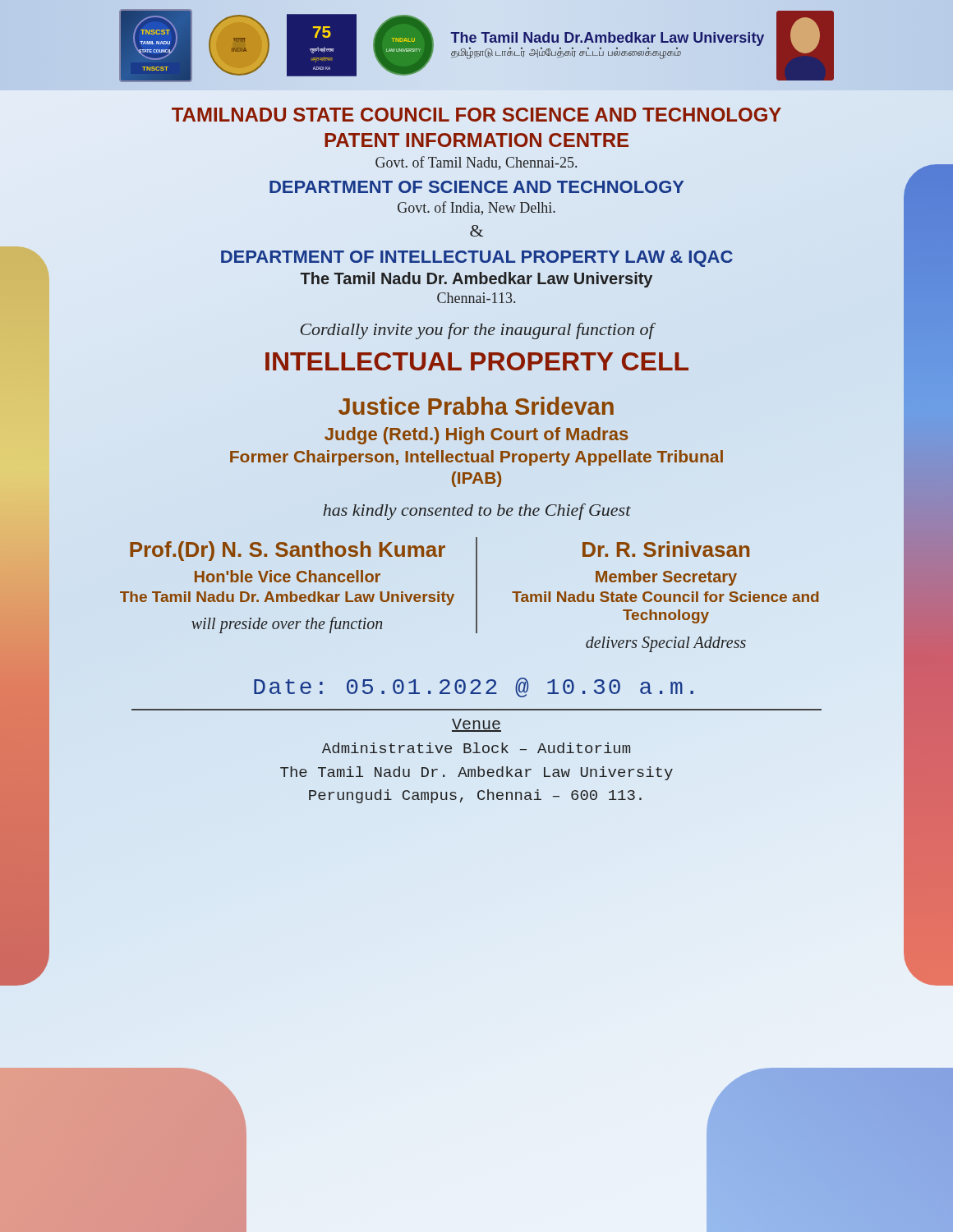Locate the section header that opens with "DEPARTMENT OF SCIENCE AND"
The image size is (953, 1232).
(476, 188)
